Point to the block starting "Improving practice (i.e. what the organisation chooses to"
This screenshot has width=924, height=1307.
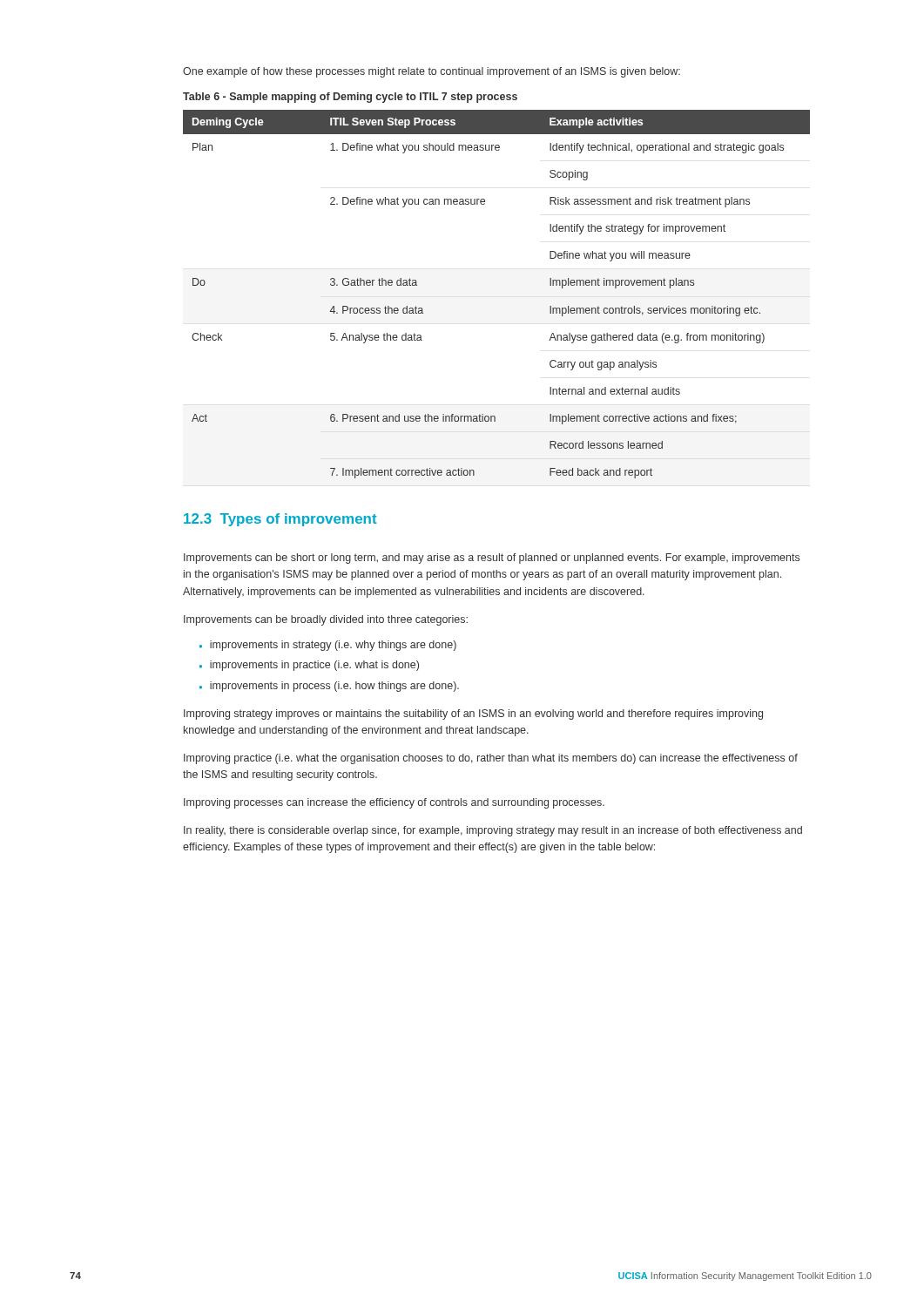click(x=496, y=767)
